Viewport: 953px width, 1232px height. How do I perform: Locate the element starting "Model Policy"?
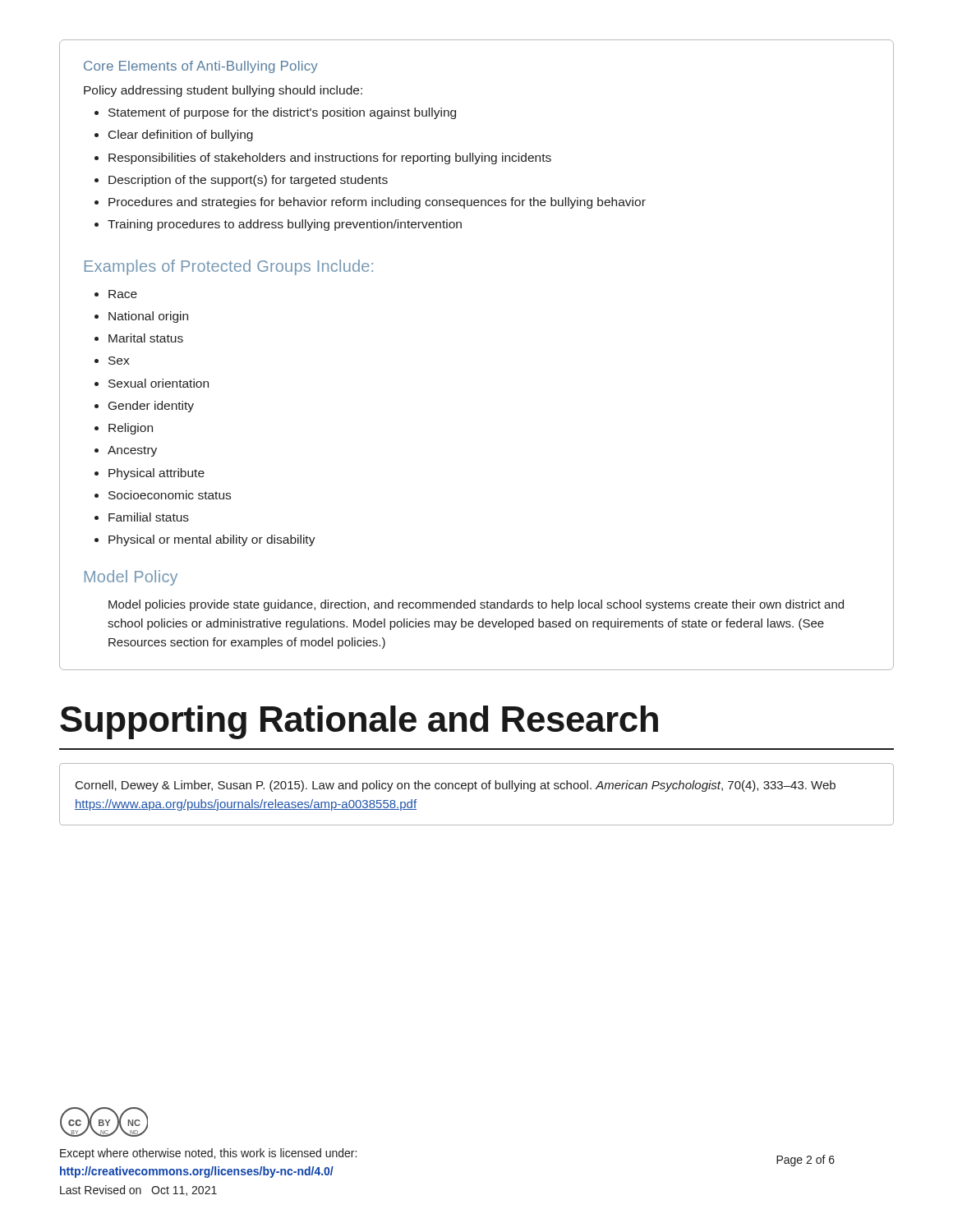(131, 578)
